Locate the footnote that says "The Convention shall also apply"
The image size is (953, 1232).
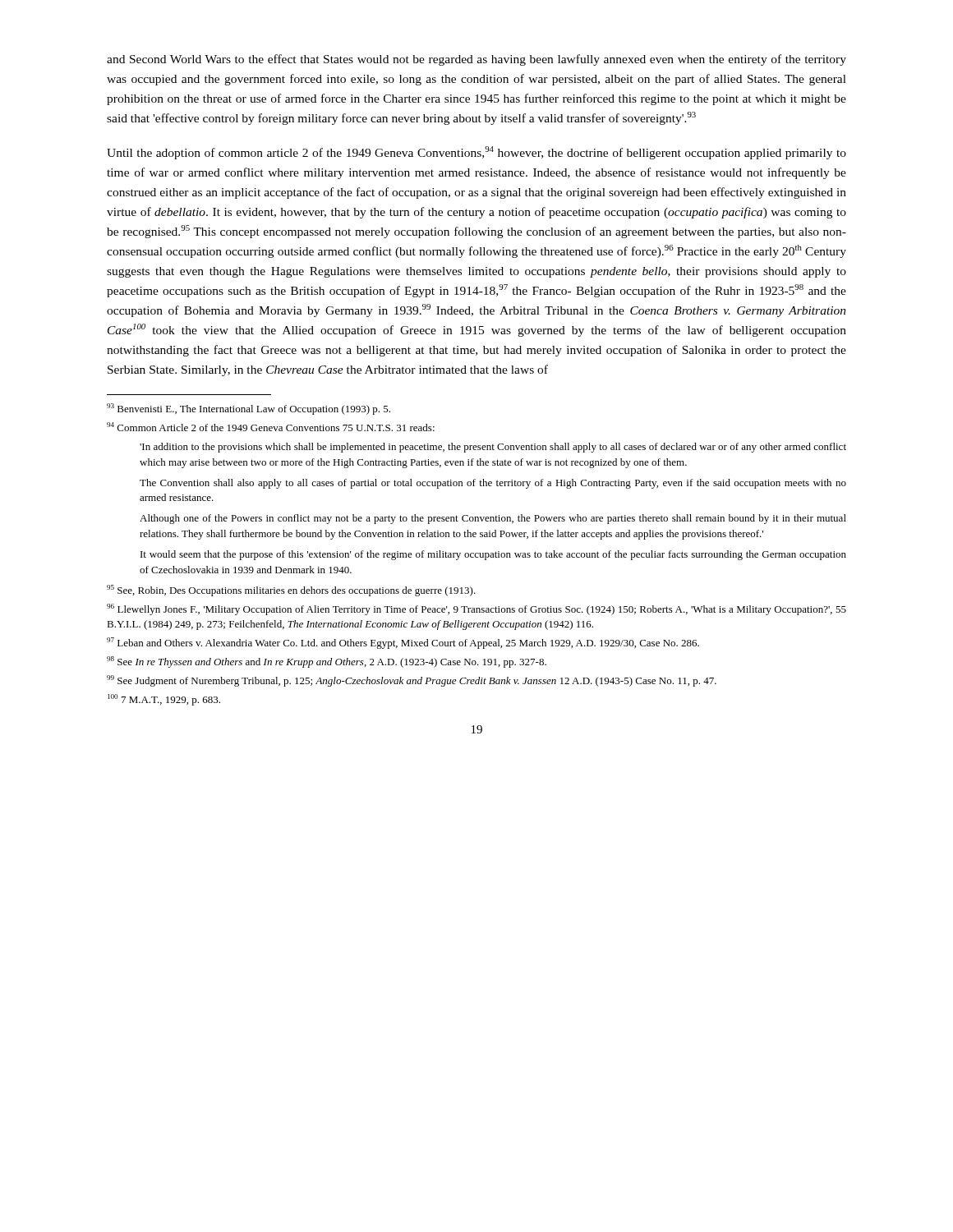pyautogui.click(x=493, y=490)
